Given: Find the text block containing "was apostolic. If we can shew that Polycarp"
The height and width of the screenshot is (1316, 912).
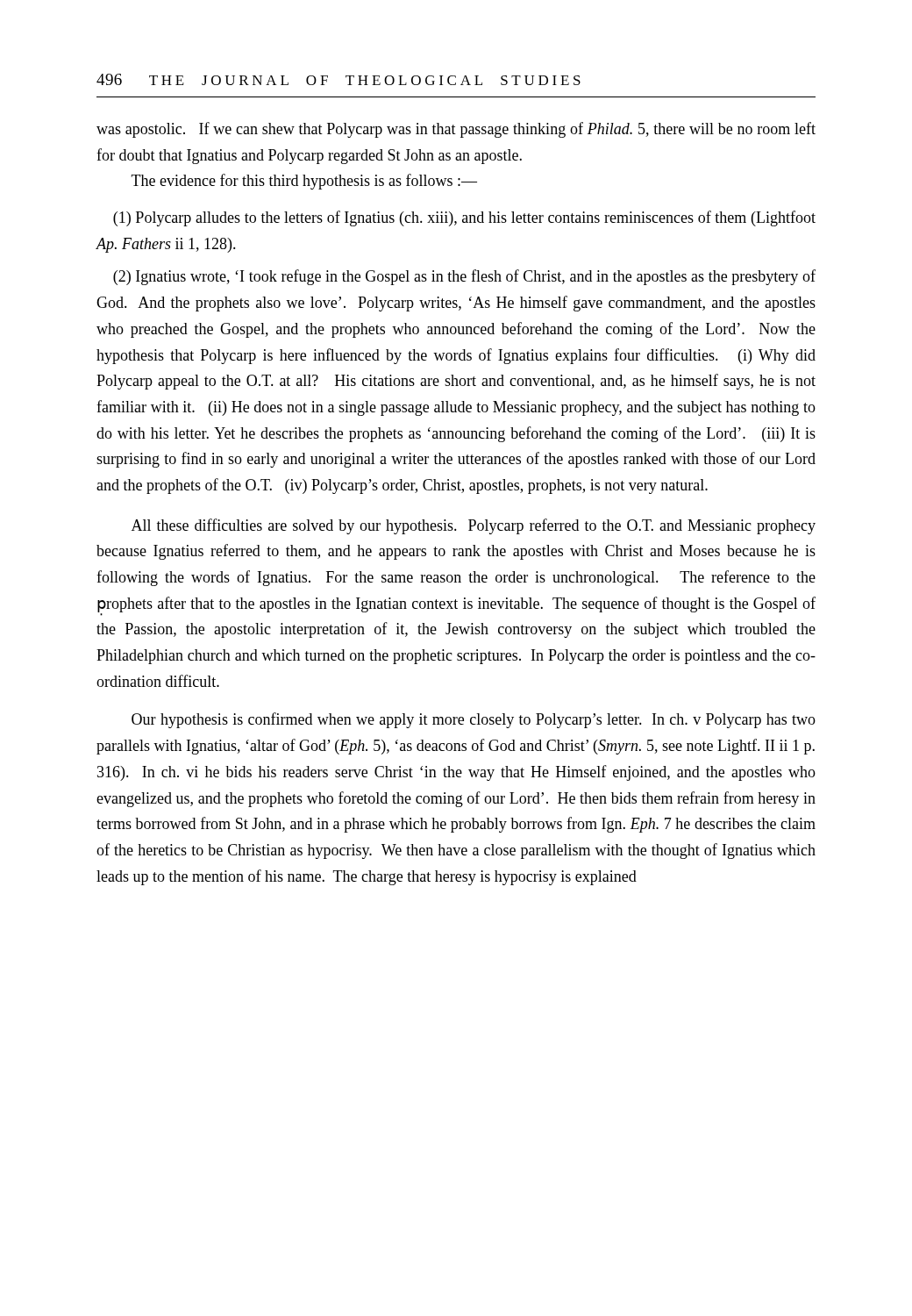Looking at the screenshot, I should tap(456, 156).
